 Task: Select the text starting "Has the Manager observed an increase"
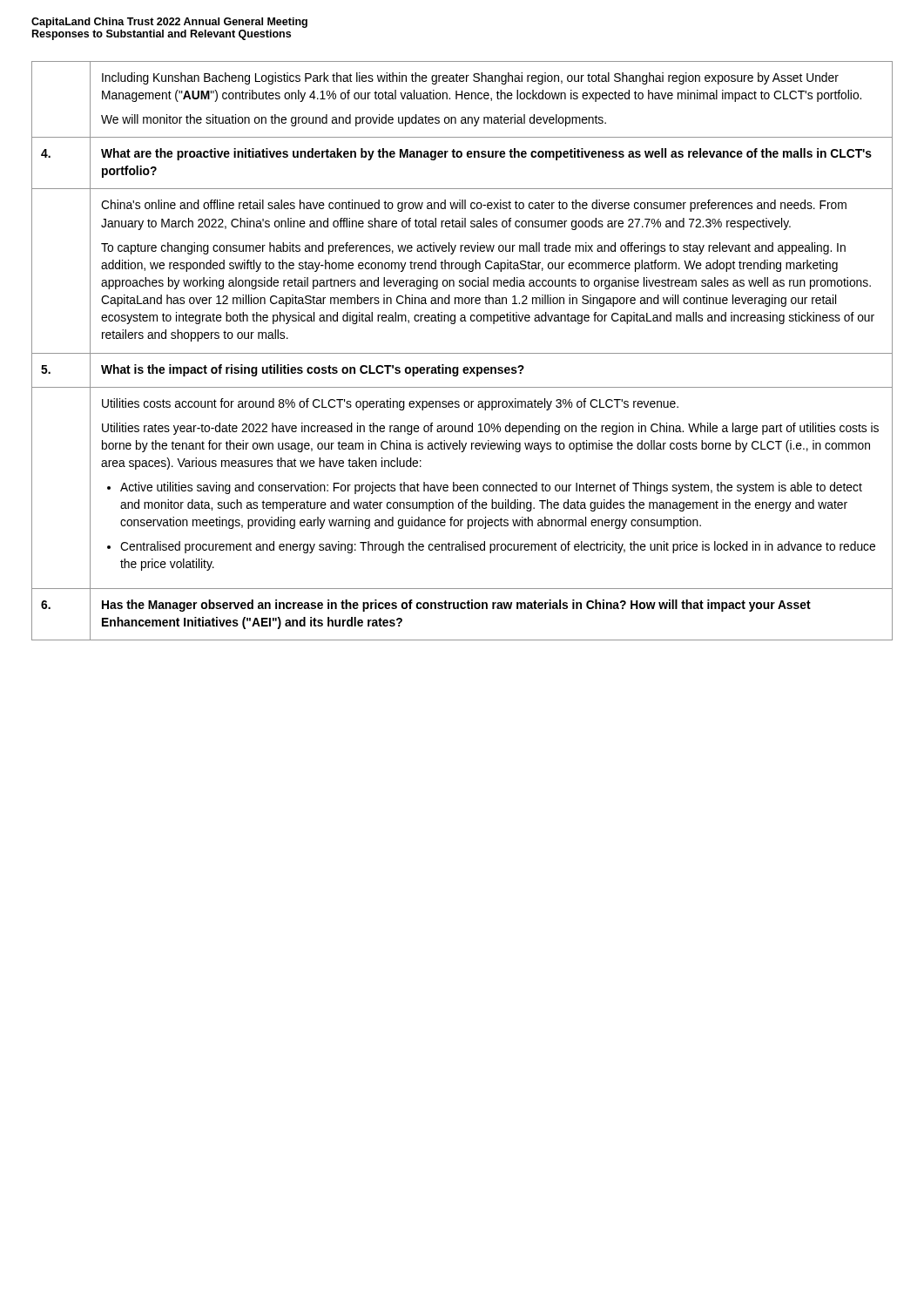pyautogui.click(x=456, y=614)
